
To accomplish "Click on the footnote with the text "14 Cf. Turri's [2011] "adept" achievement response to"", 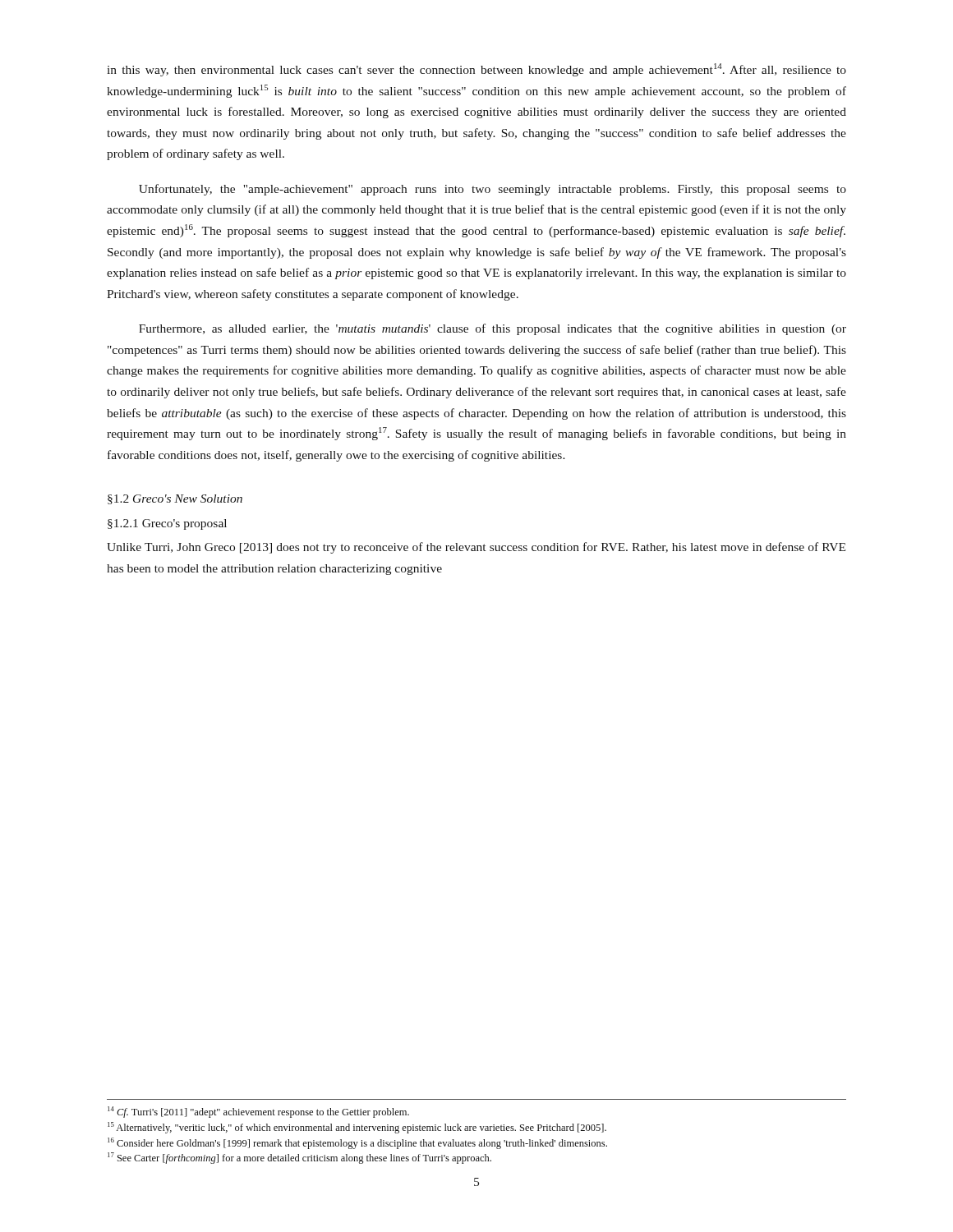I will pos(258,1111).
